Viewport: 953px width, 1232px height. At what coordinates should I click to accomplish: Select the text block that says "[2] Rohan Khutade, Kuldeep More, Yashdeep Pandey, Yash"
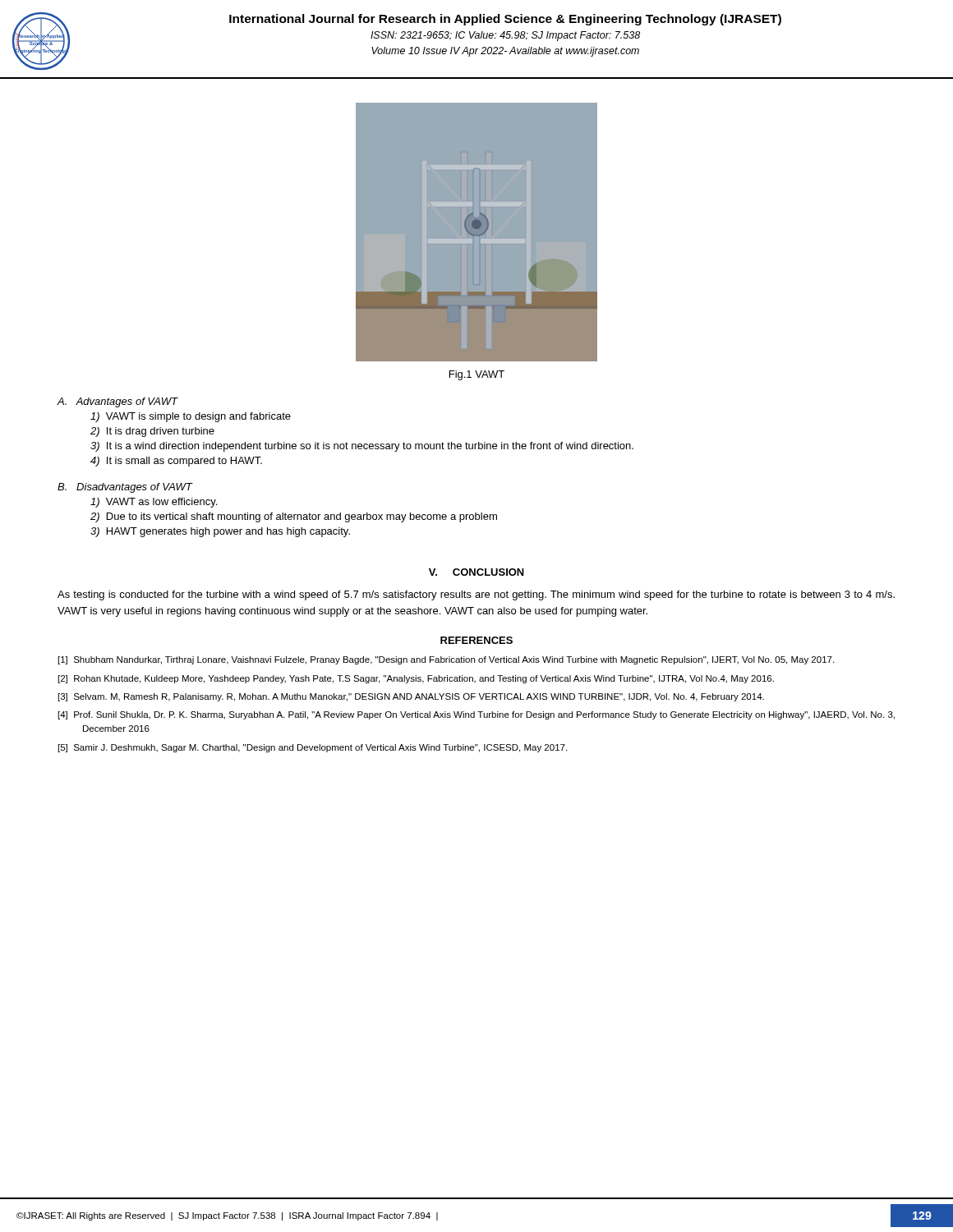click(x=416, y=678)
